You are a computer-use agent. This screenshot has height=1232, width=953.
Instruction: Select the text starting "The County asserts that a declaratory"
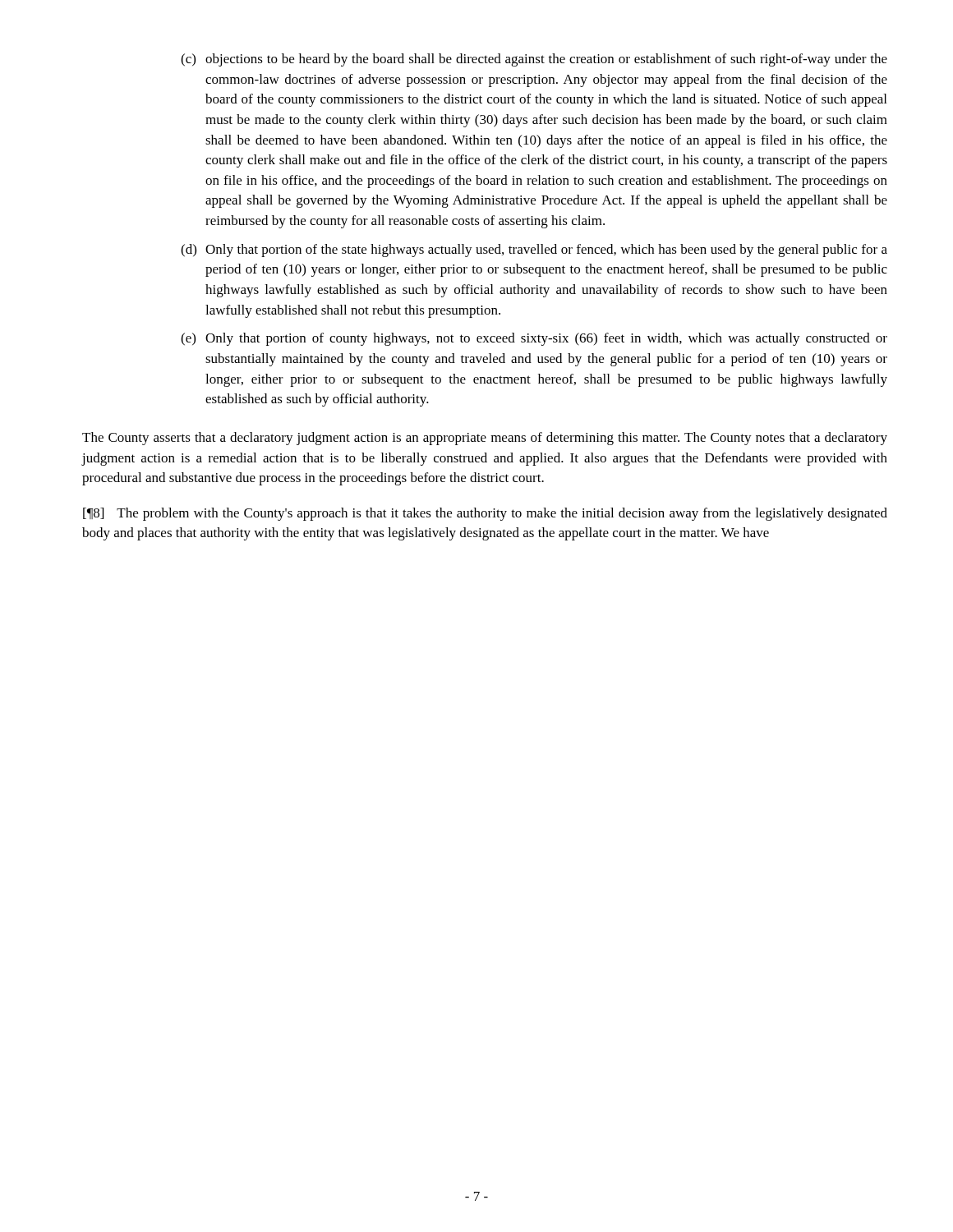pyautogui.click(x=485, y=458)
